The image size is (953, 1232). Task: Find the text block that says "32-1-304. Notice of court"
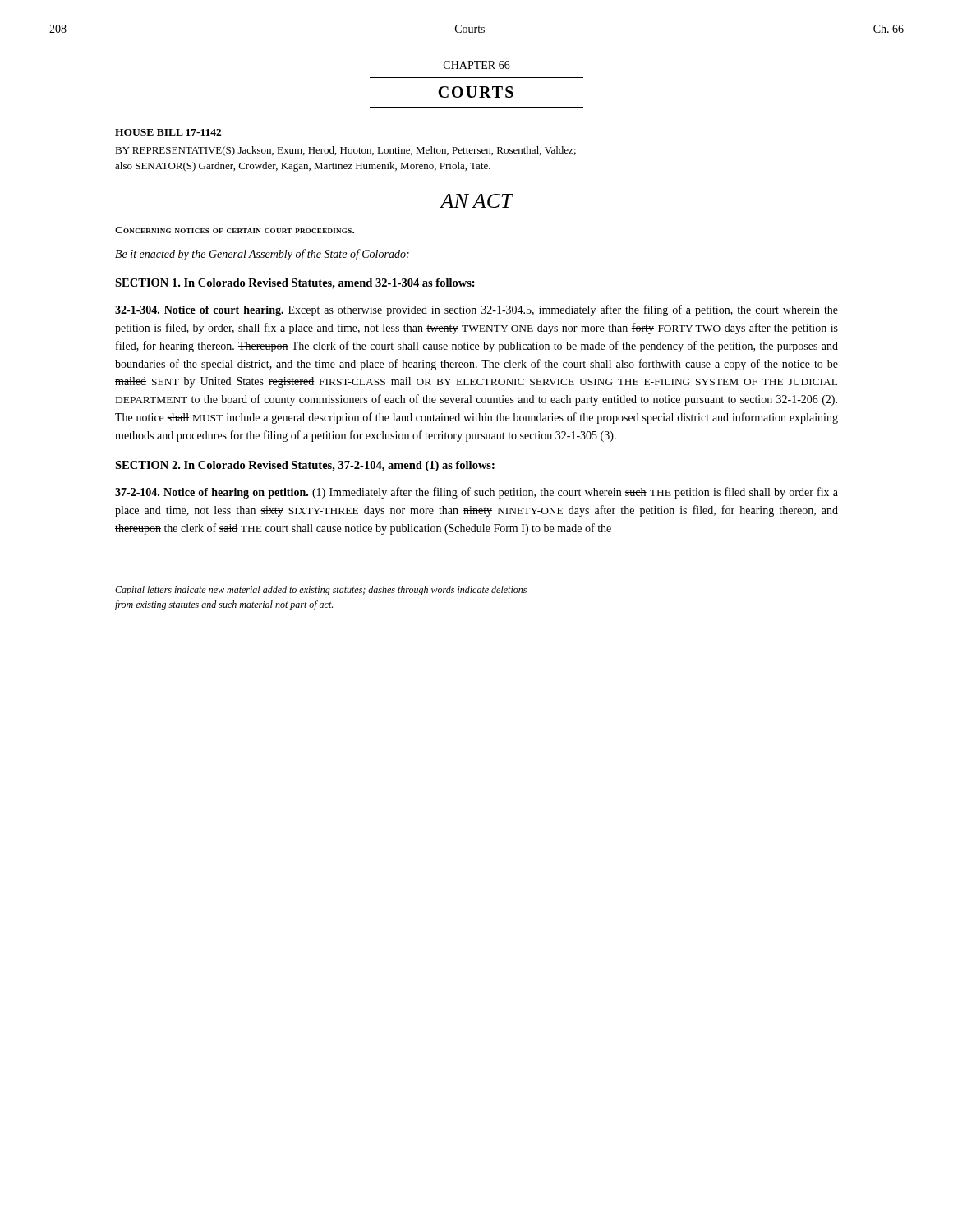pyautogui.click(x=476, y=373)
